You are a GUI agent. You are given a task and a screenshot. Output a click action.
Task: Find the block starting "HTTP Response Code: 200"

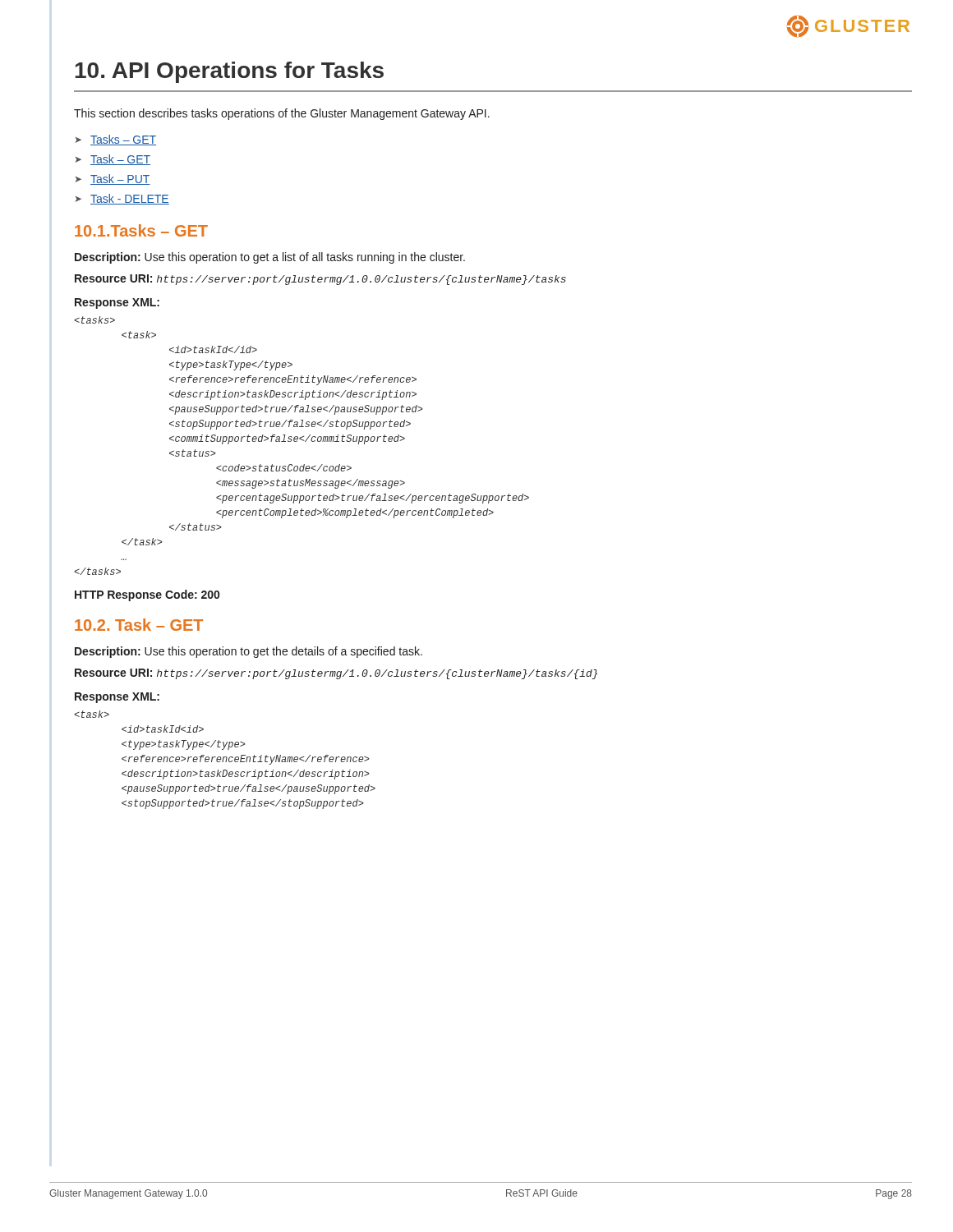point(147,595)
